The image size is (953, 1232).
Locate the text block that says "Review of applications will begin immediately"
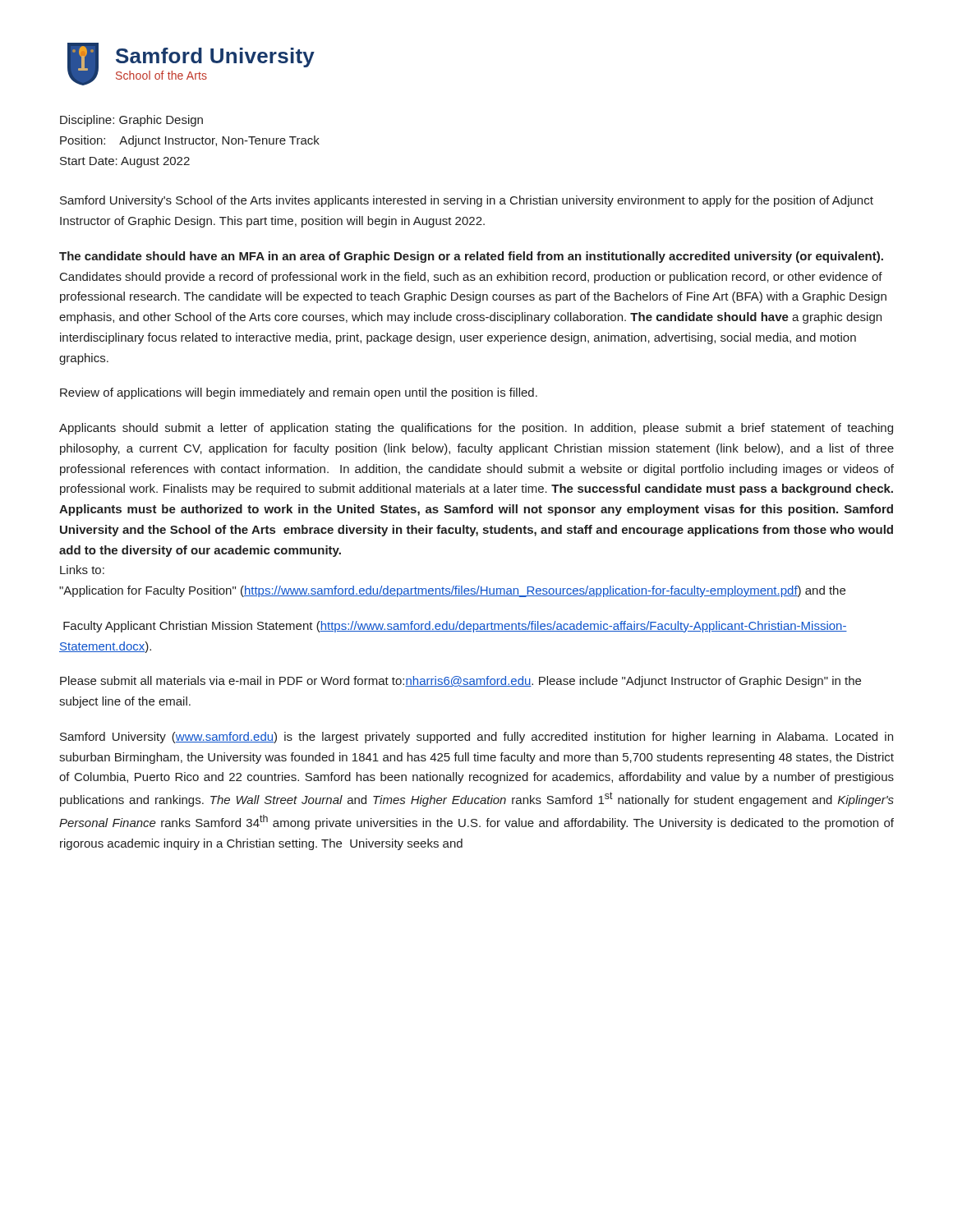click(299, 392)
